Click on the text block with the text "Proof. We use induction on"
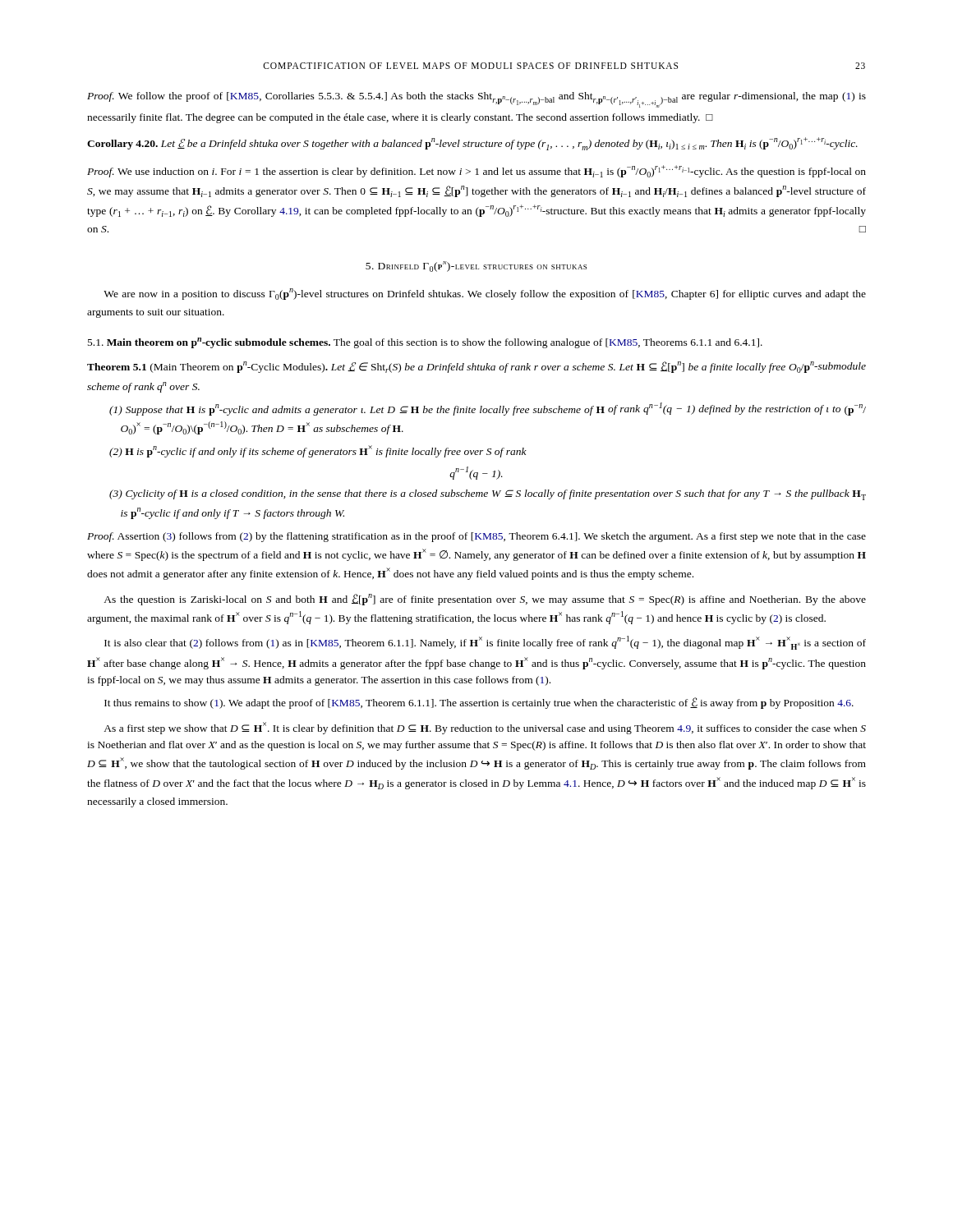 click(476, 200)
